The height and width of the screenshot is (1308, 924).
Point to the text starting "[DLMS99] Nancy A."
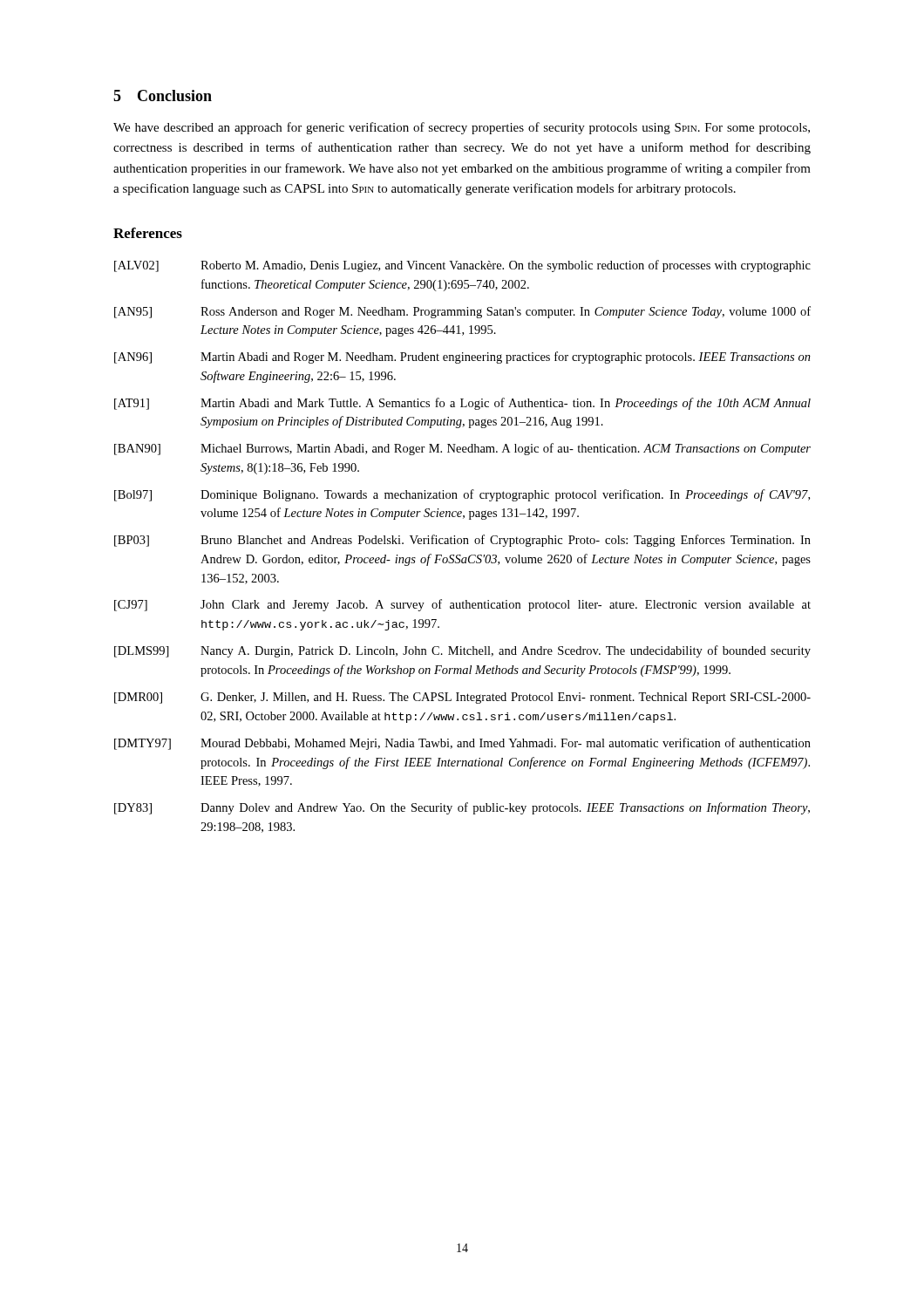point(462,661)
